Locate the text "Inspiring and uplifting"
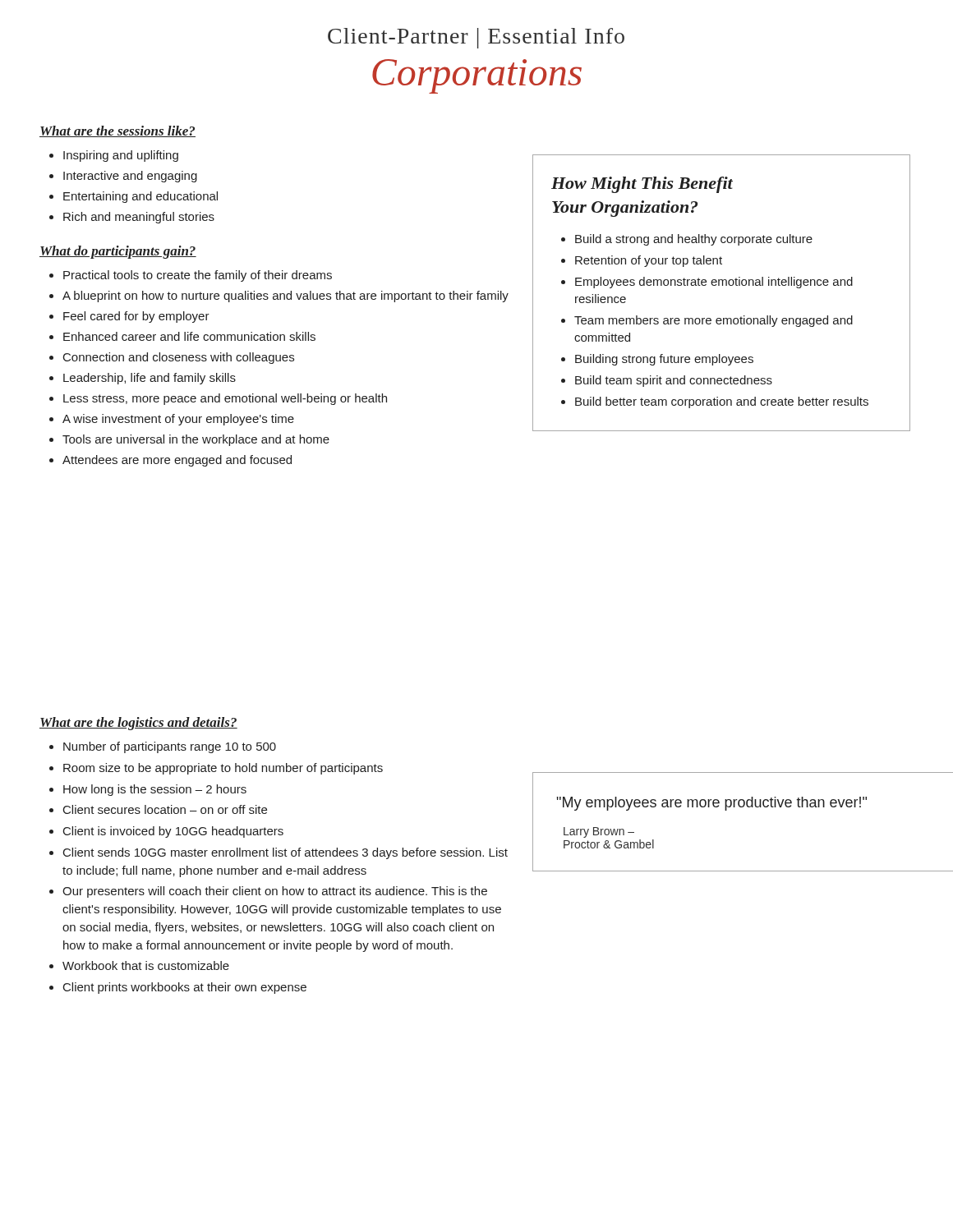This screenshot has width=953, height=1232. (x=121, y=156)
